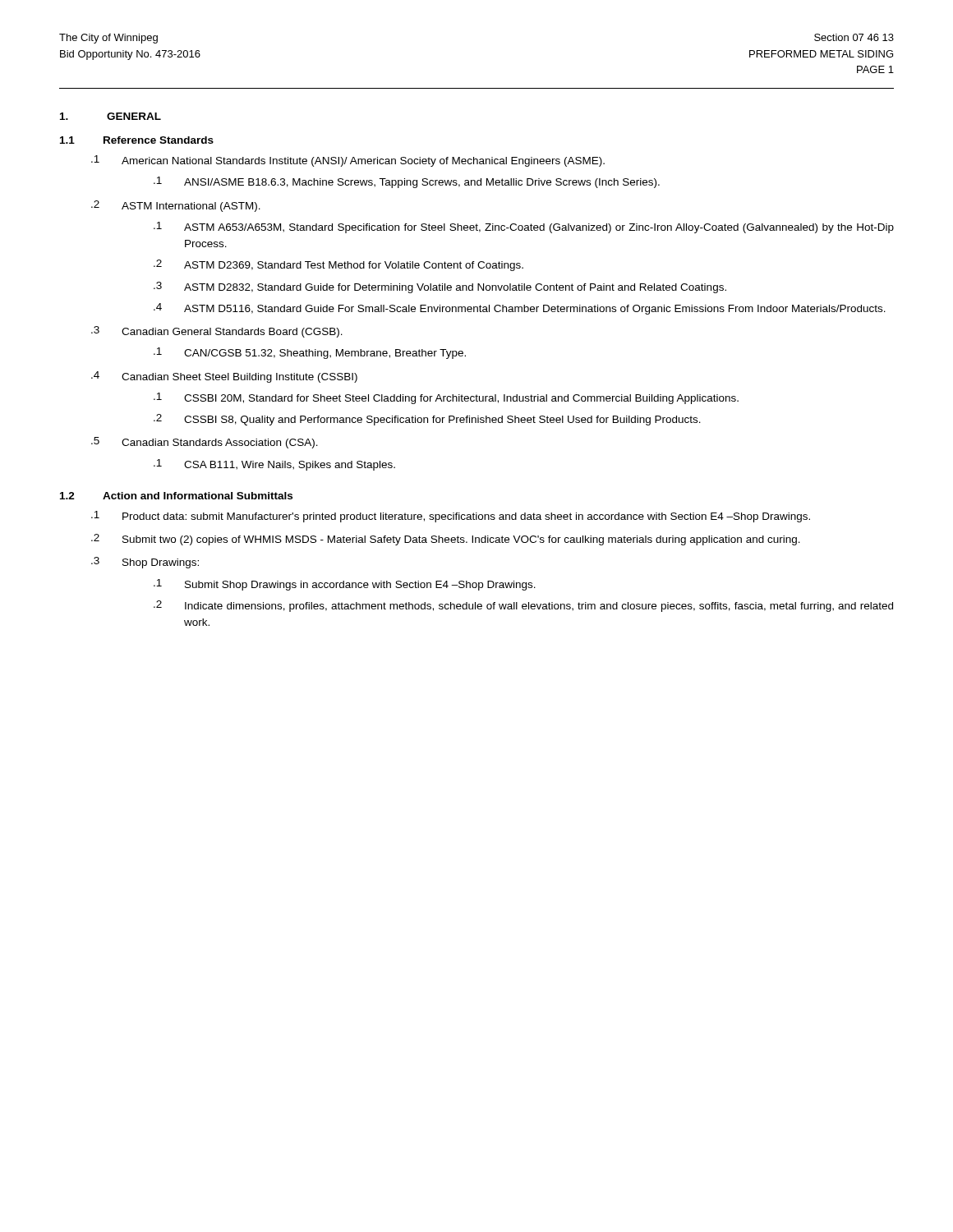
Task: Click the passage that begins ".1 CSSBI 20M,"
Action: click(x=523, y=398)
